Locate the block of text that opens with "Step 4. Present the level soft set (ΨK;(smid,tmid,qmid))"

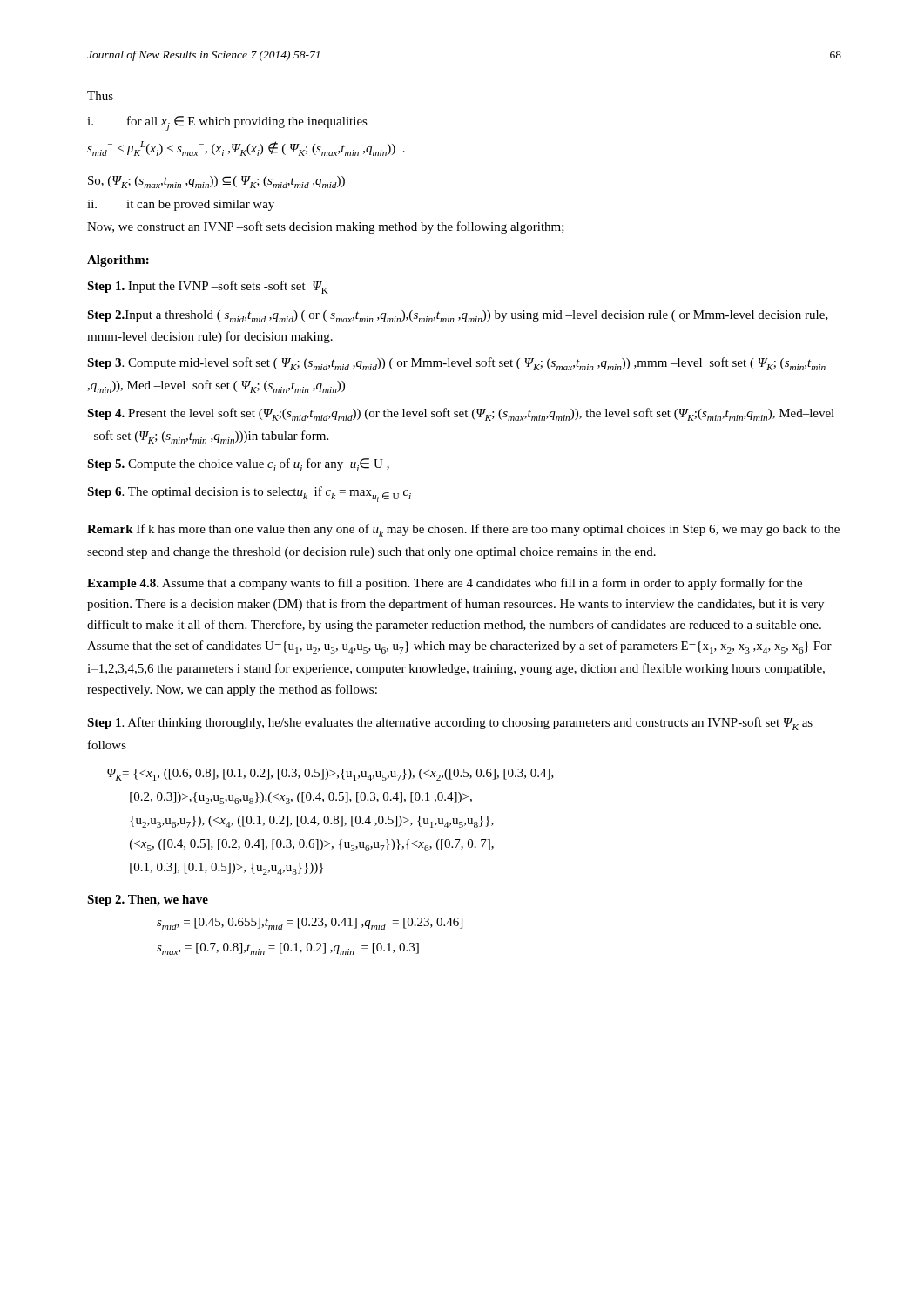(x=461, y=425)
